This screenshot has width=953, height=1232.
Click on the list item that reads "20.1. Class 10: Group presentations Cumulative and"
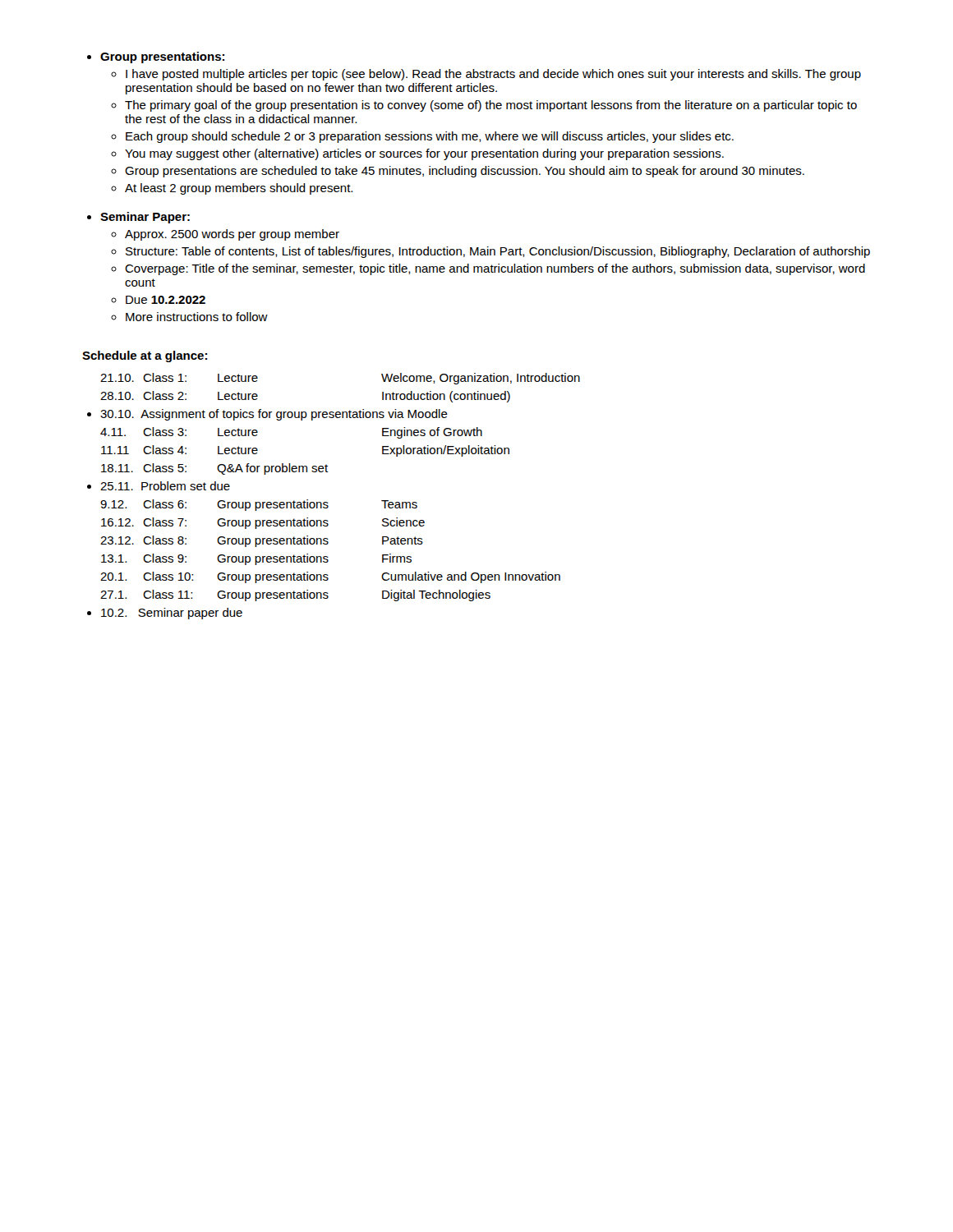point(330,576)
